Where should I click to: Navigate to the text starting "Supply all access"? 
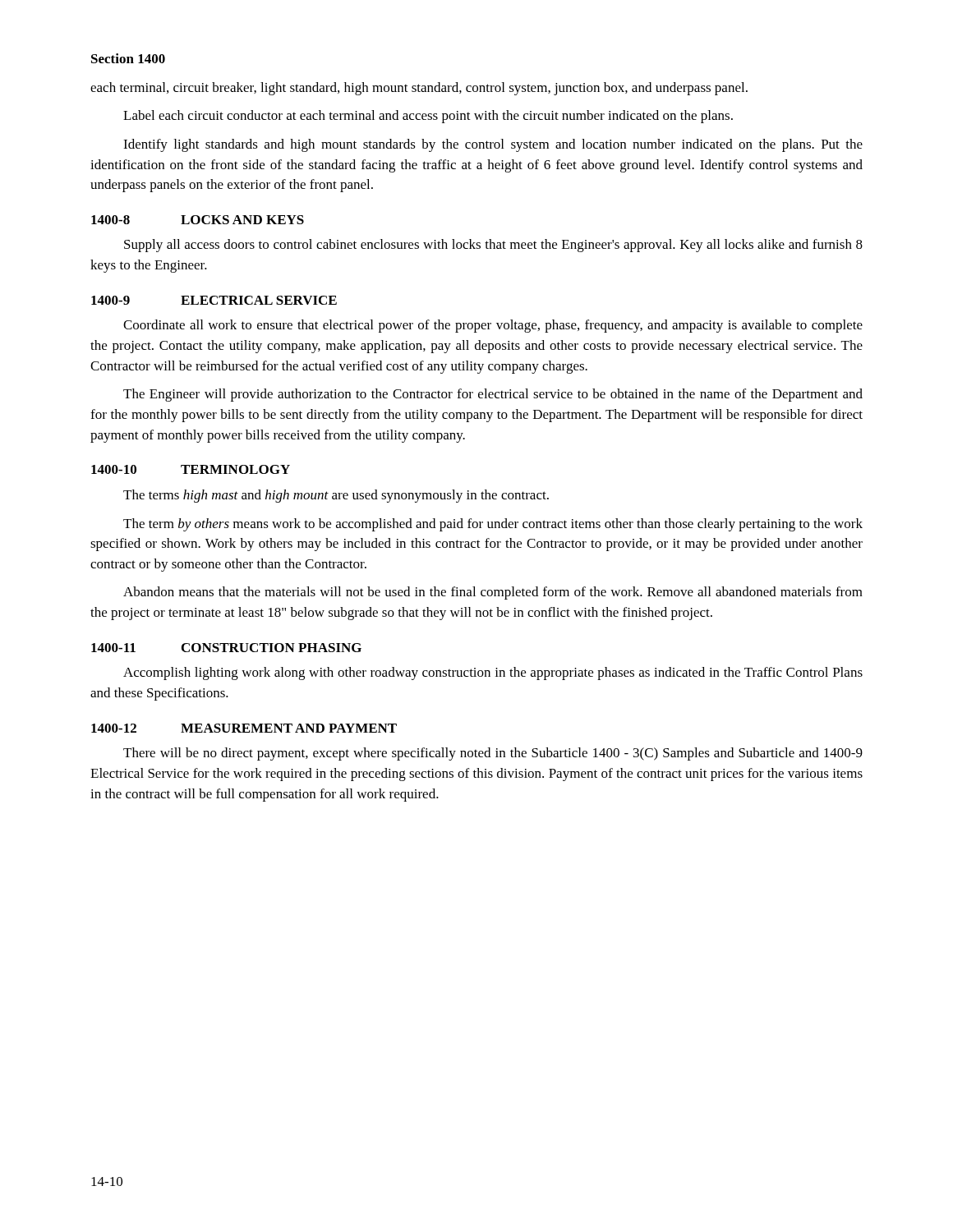click(x=476, y=255)
